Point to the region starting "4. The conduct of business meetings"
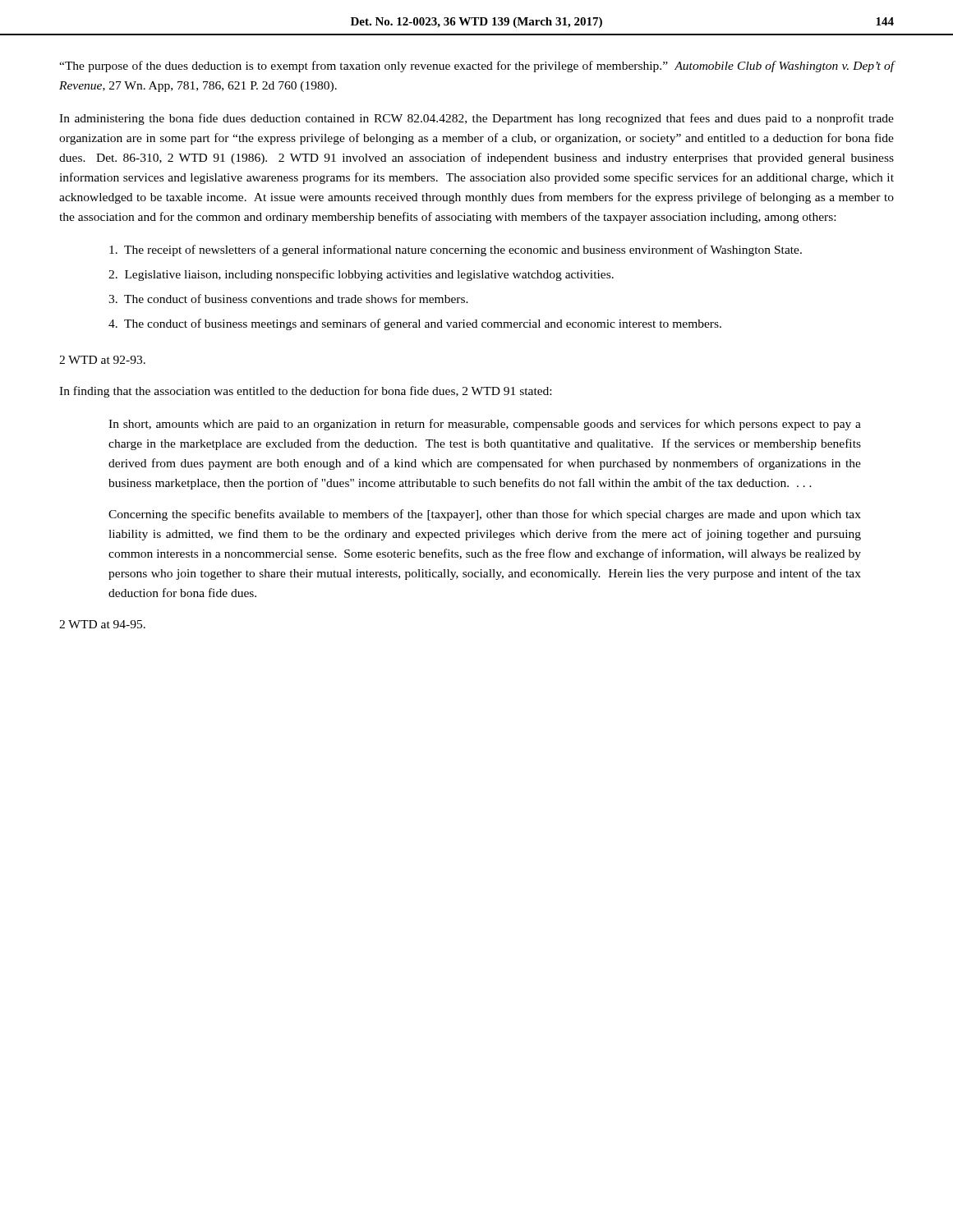 pos(415,323)
